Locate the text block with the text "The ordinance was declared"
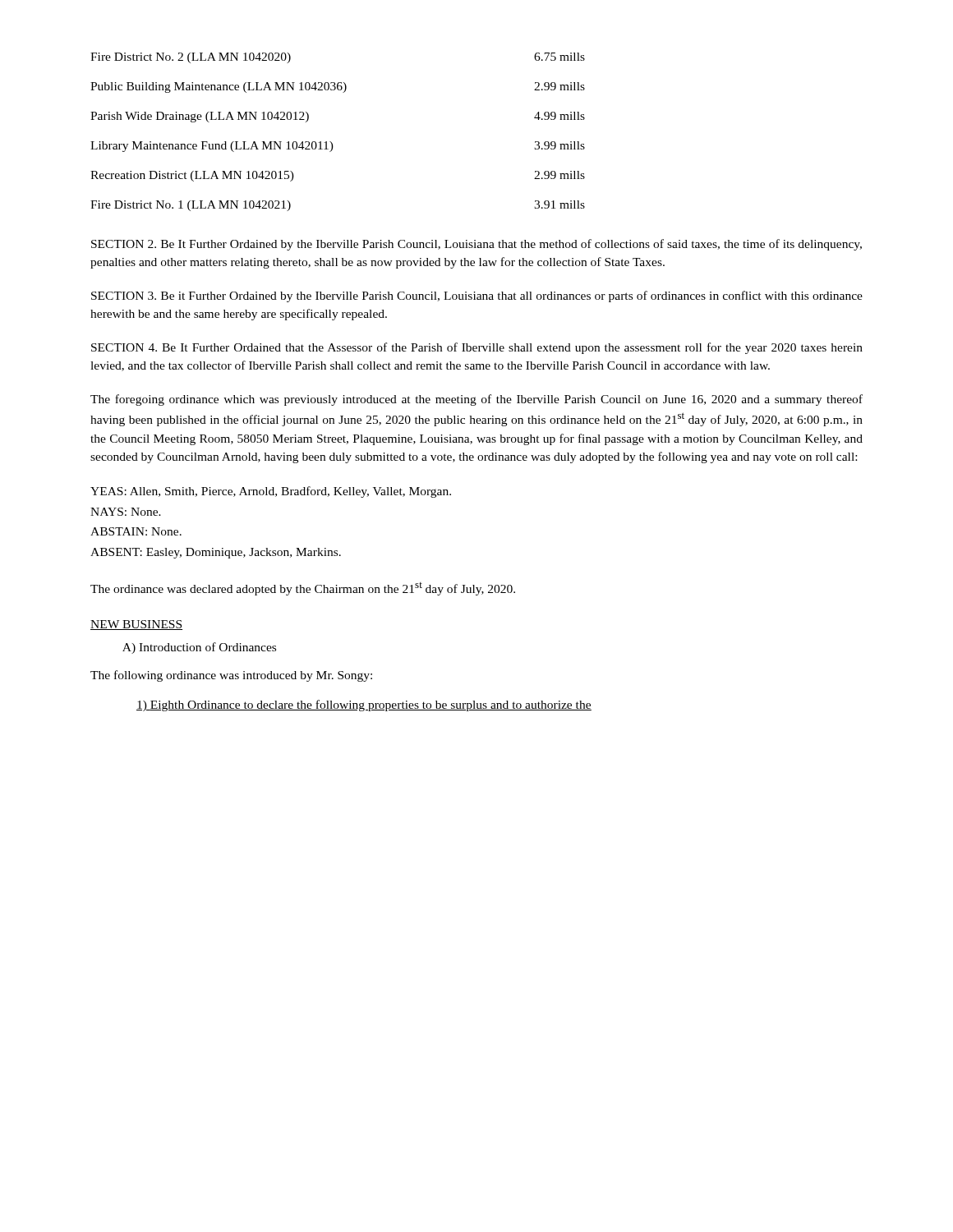Image resolution: width=953 pixels, height=1232 pixels. (x=303, y=587)
